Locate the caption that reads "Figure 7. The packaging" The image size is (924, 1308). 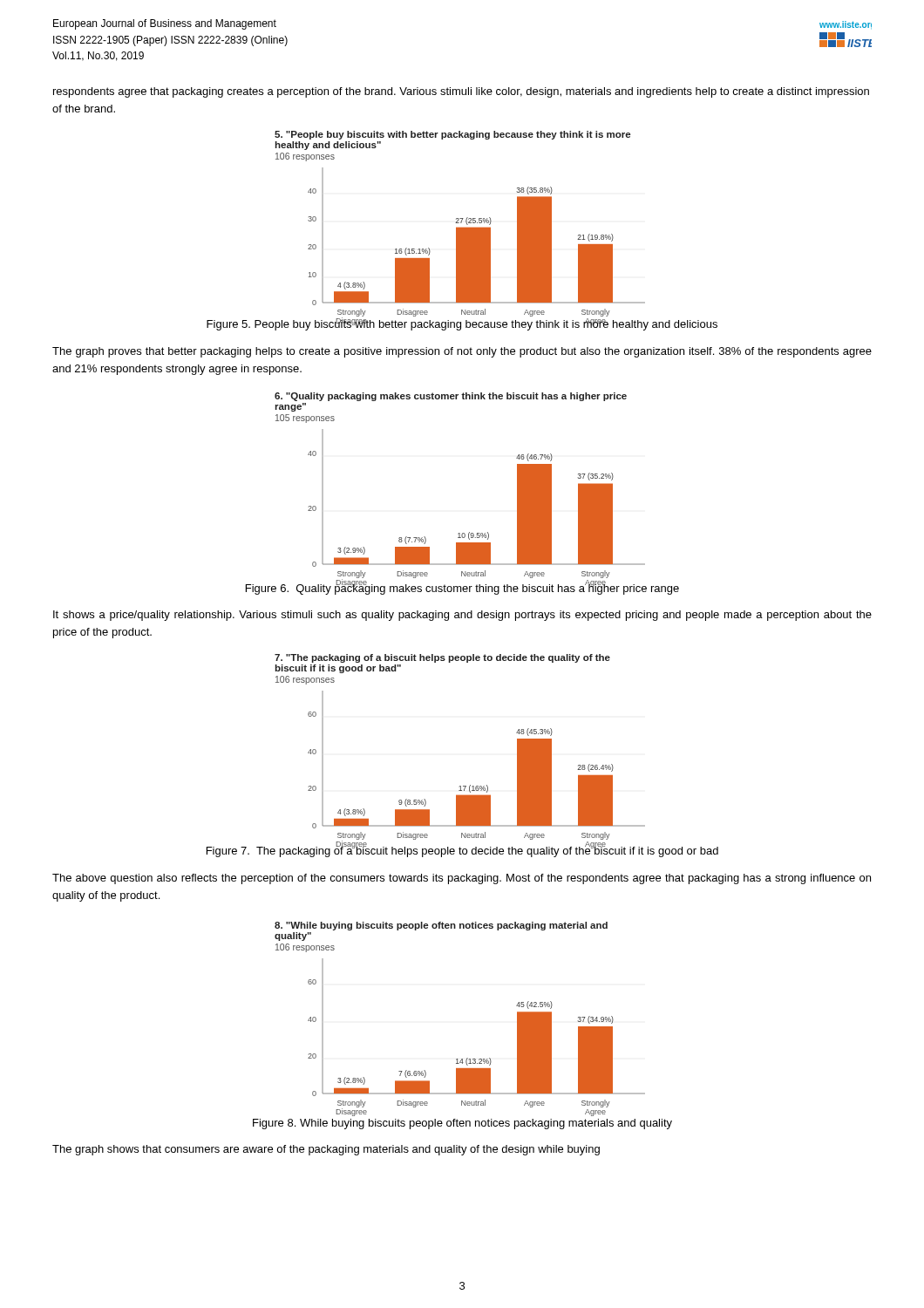coord(462,851)
